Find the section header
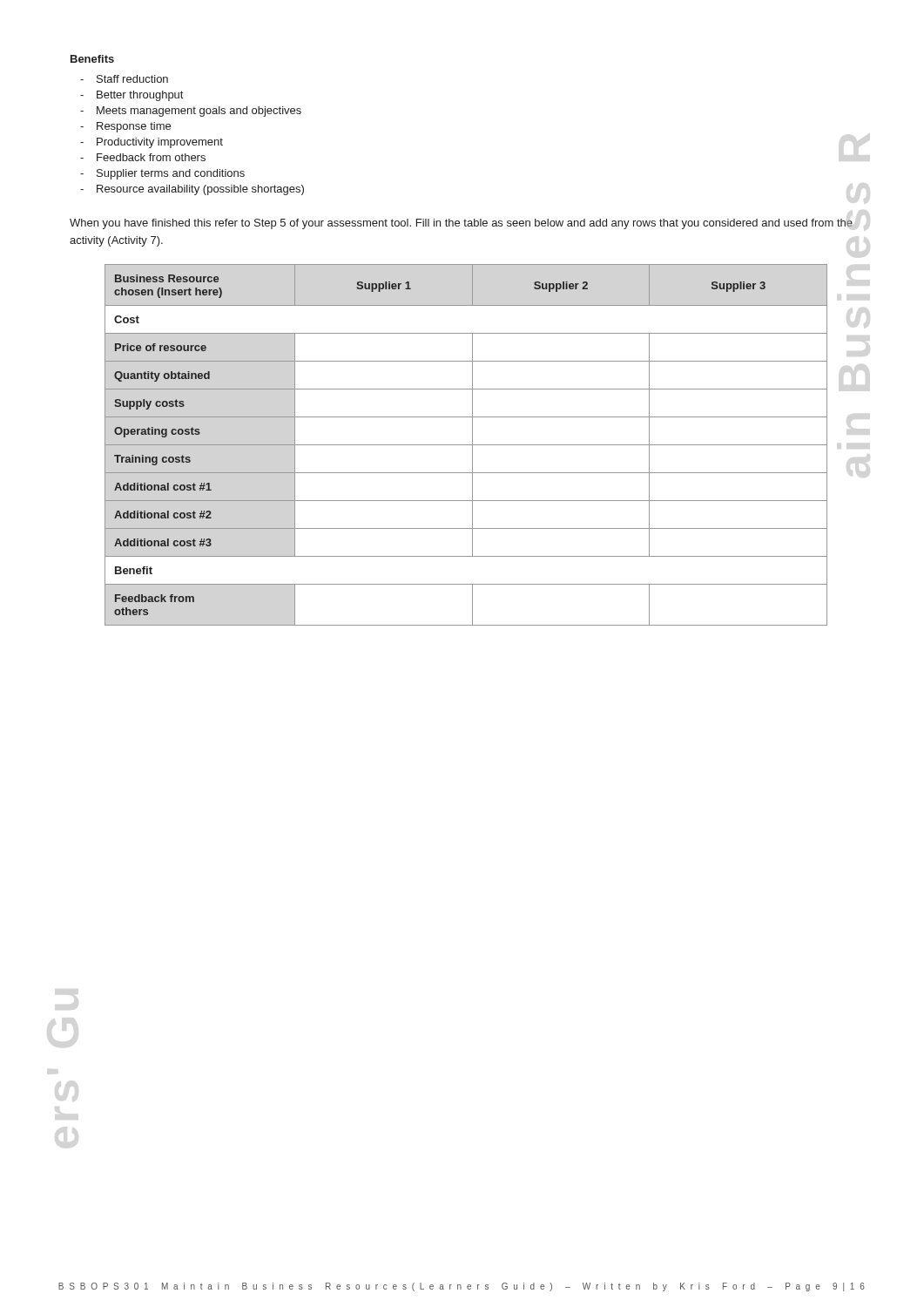 point(92,59)
